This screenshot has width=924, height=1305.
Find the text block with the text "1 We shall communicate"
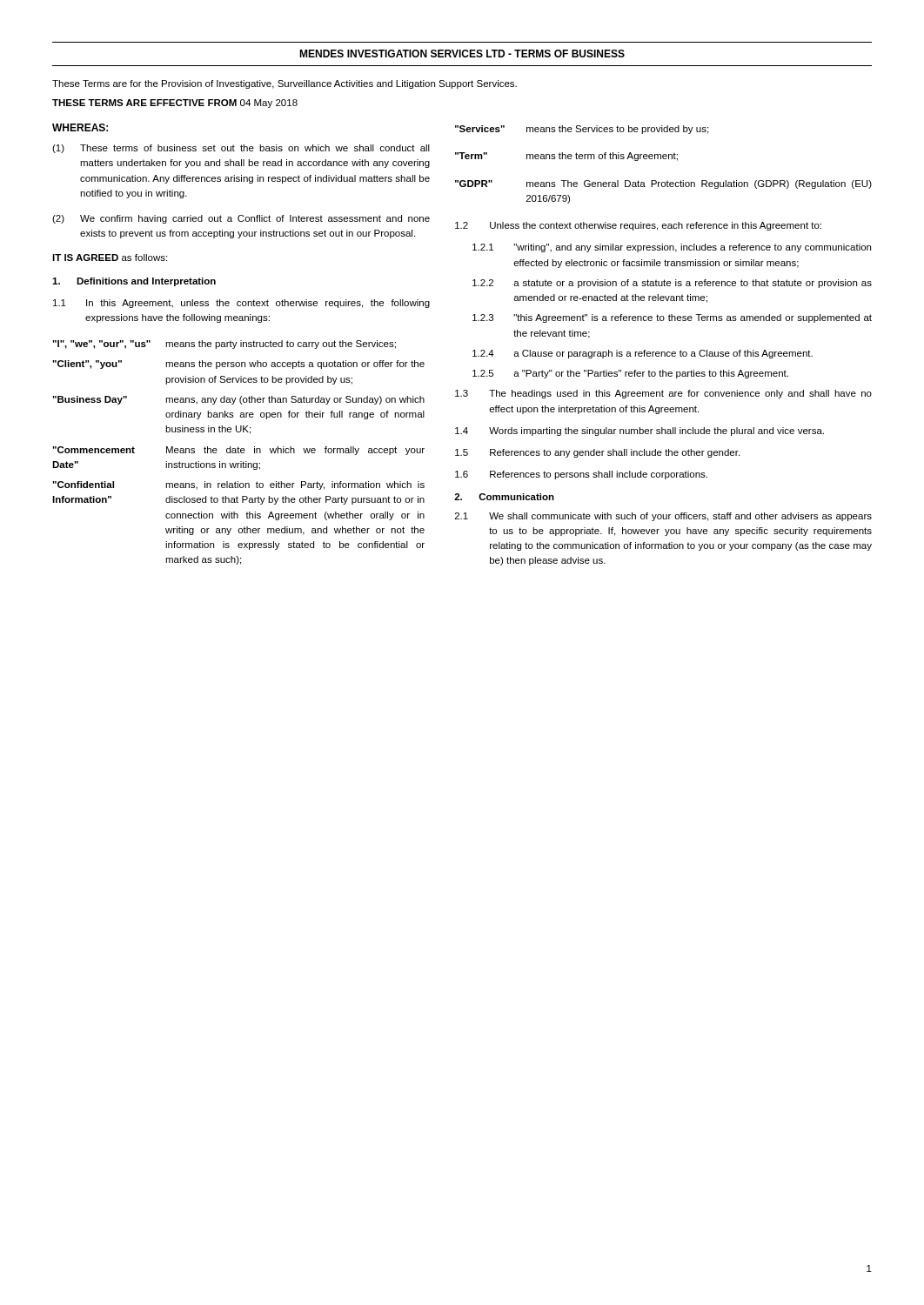point(663,539)
